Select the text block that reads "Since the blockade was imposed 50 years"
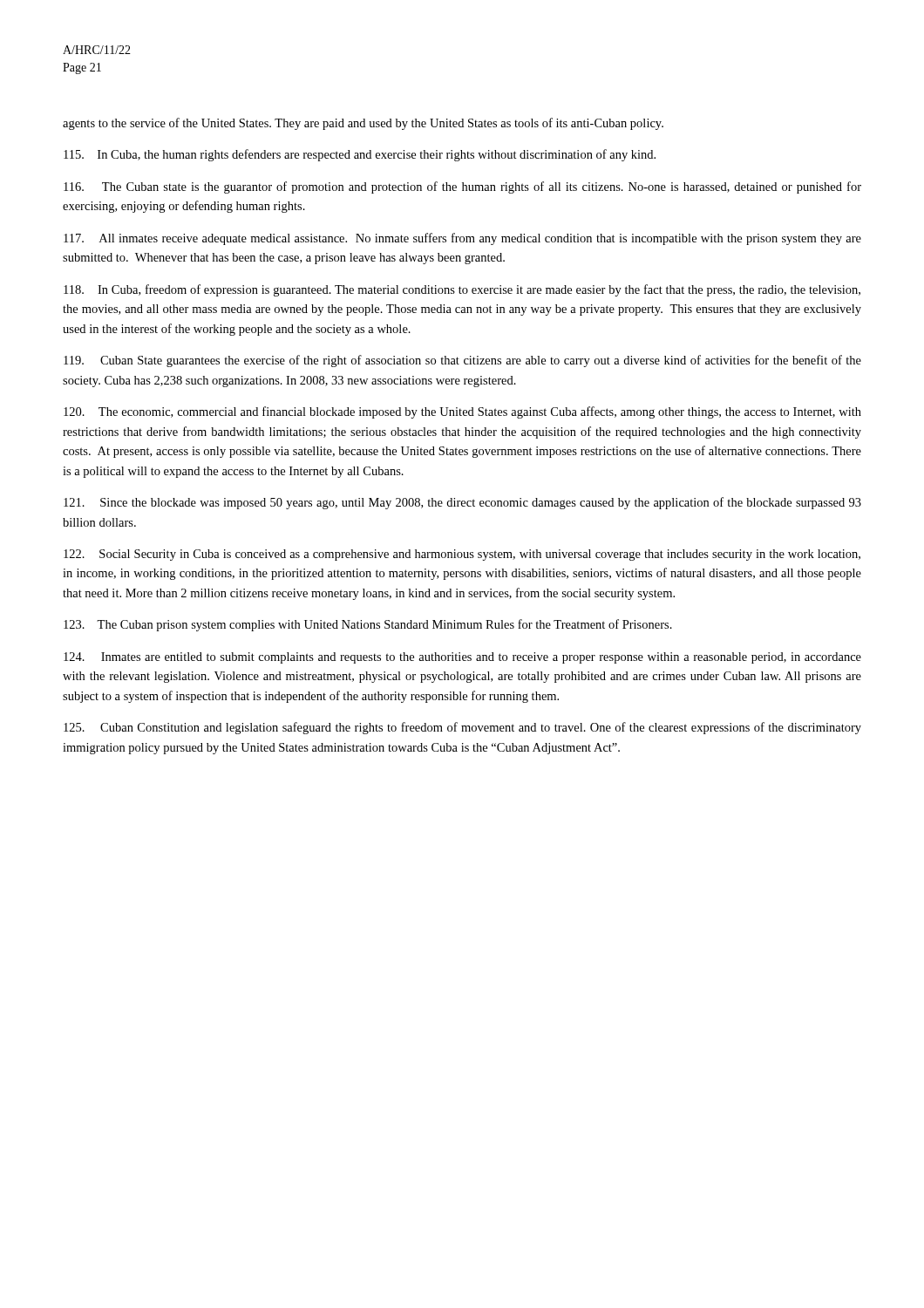This screenshot has width=924, height=1308. tap(462, 512)
